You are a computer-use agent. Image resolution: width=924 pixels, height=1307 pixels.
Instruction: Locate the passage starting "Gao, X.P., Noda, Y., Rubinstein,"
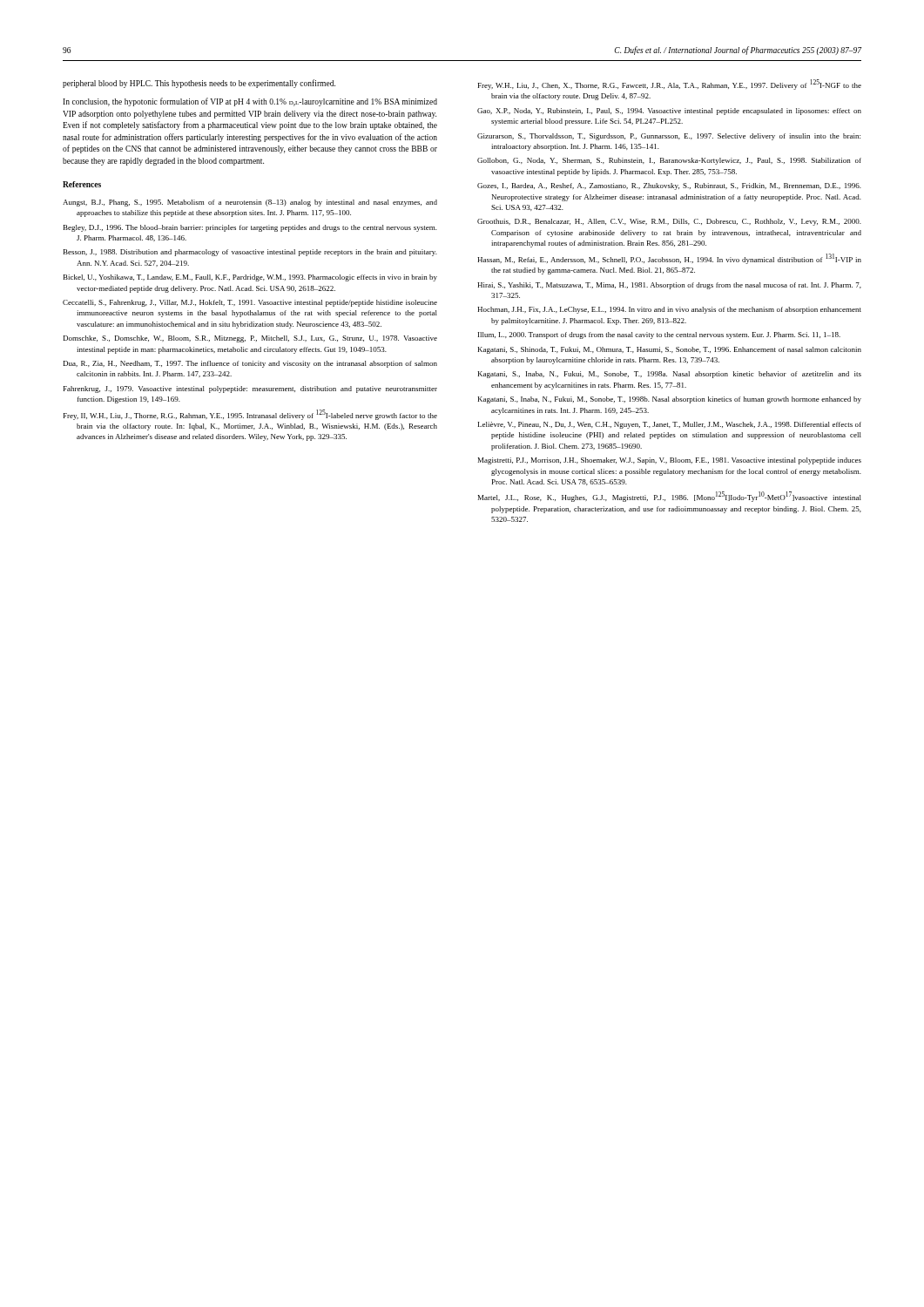[x=669, y=116]
